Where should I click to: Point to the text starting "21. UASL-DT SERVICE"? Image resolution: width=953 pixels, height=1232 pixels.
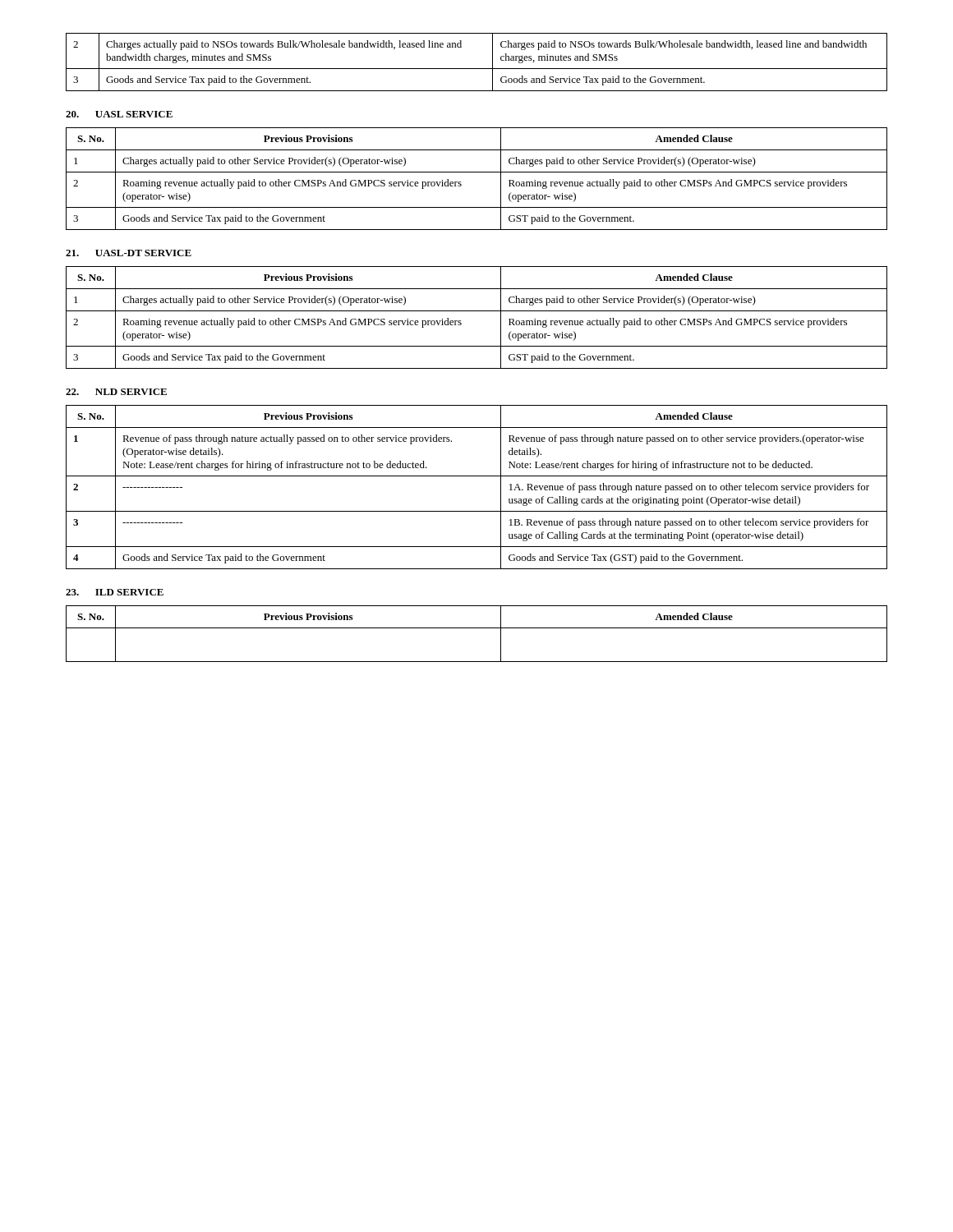click(x=129, y=253)
